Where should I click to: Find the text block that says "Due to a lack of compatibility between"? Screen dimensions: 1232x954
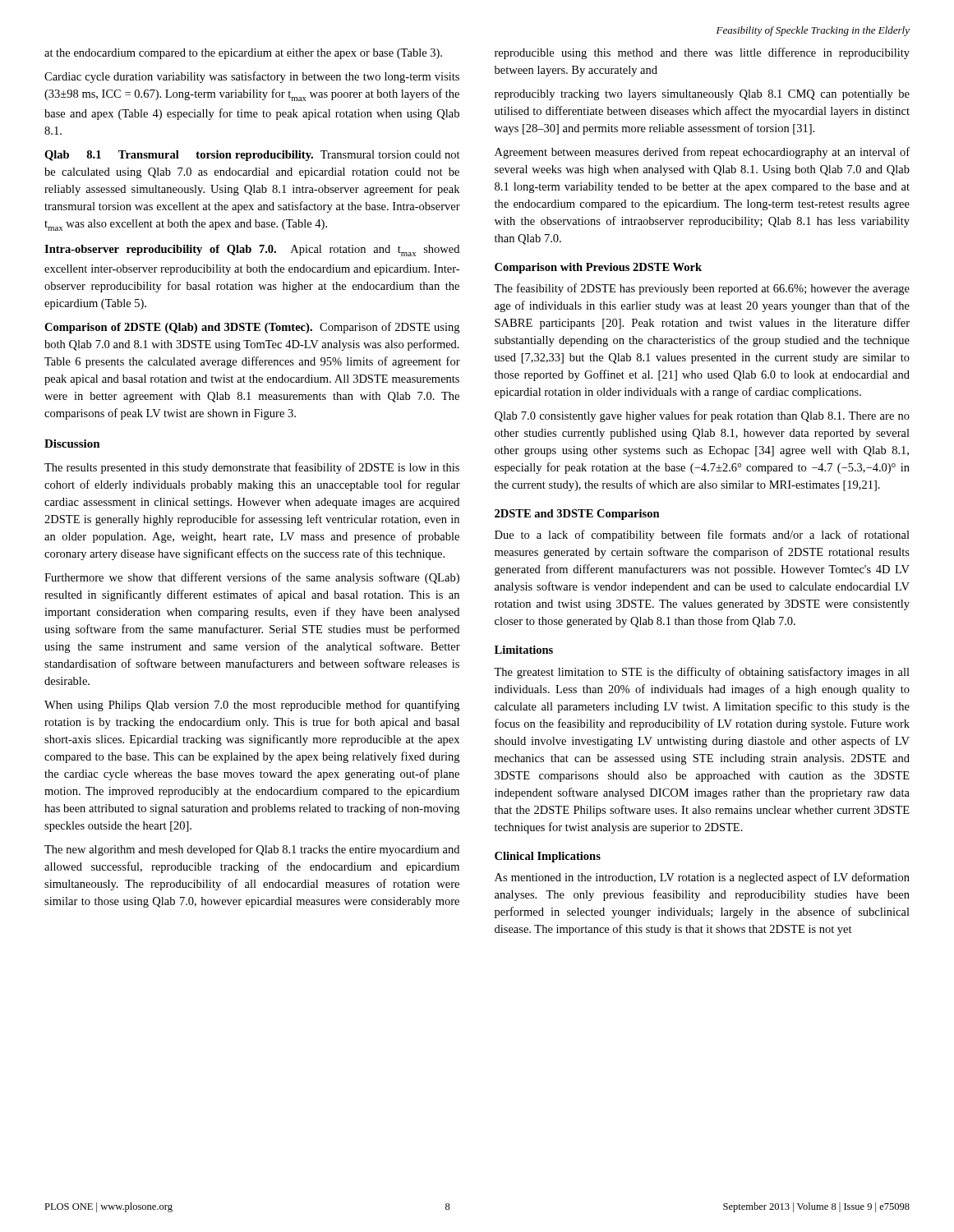(x=702, y=578)
